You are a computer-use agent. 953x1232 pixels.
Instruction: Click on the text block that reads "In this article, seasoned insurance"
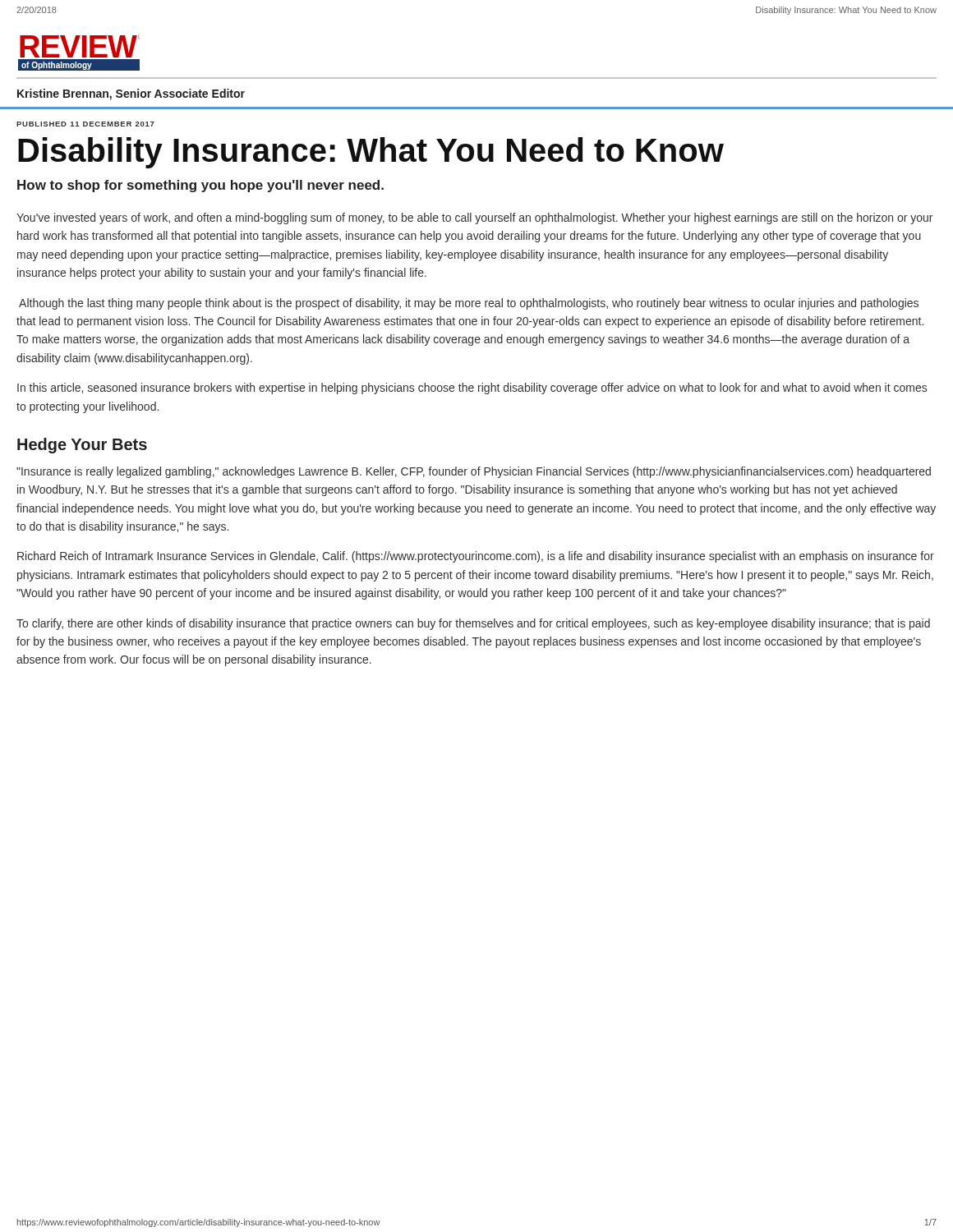point(472,397)
